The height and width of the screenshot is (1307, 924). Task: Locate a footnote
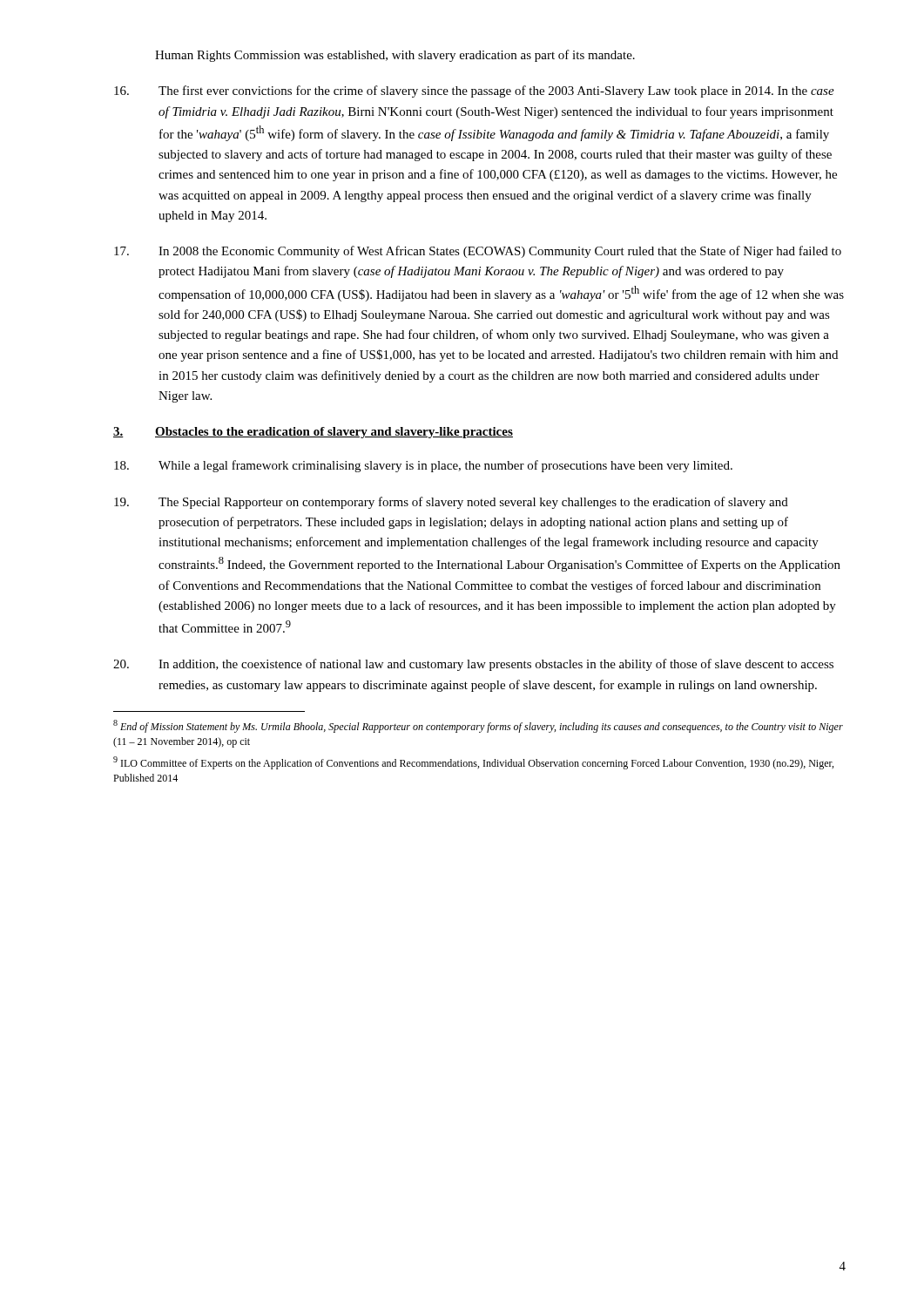coord(479,752)
